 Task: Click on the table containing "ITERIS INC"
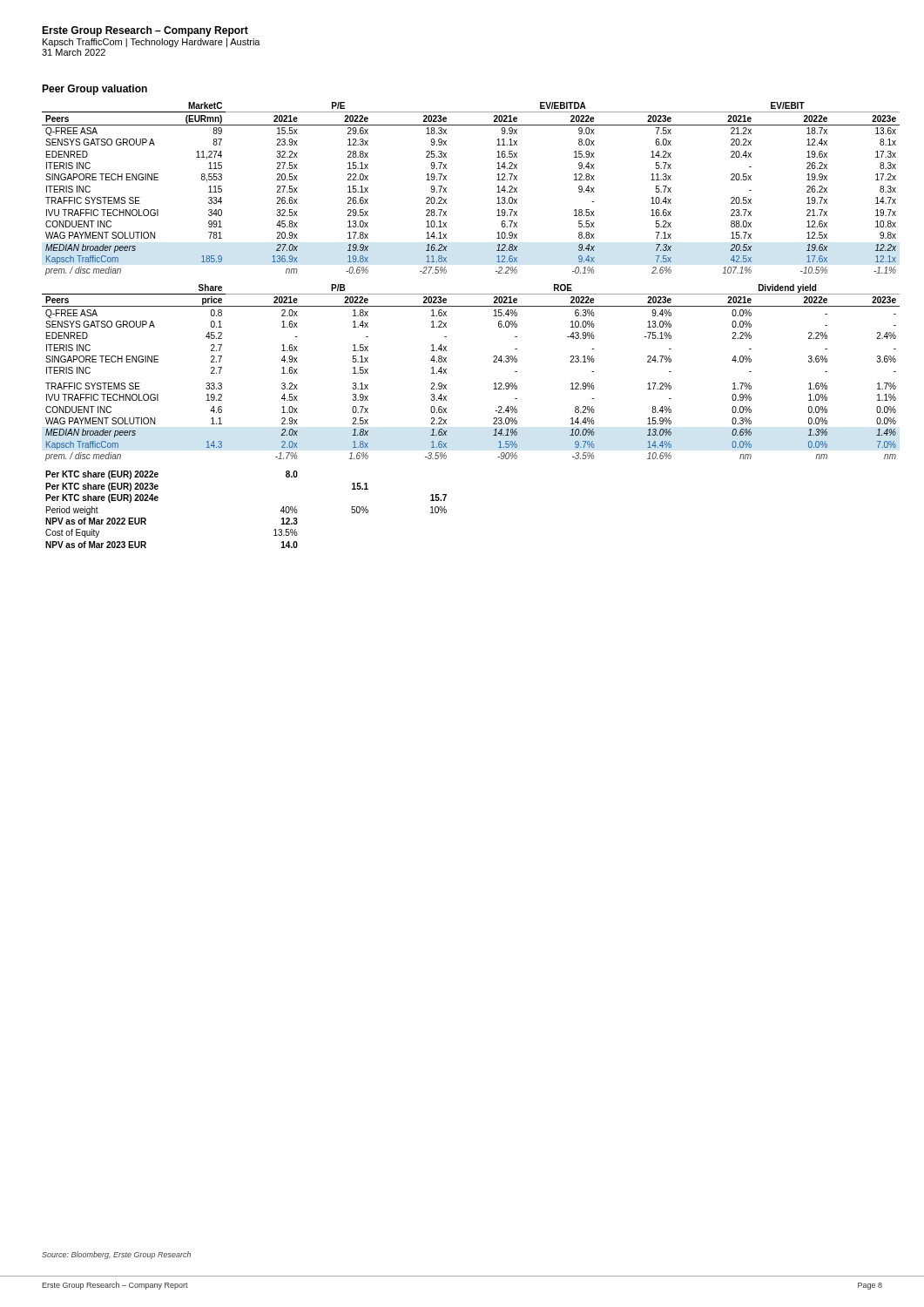(x=470, y=325)
